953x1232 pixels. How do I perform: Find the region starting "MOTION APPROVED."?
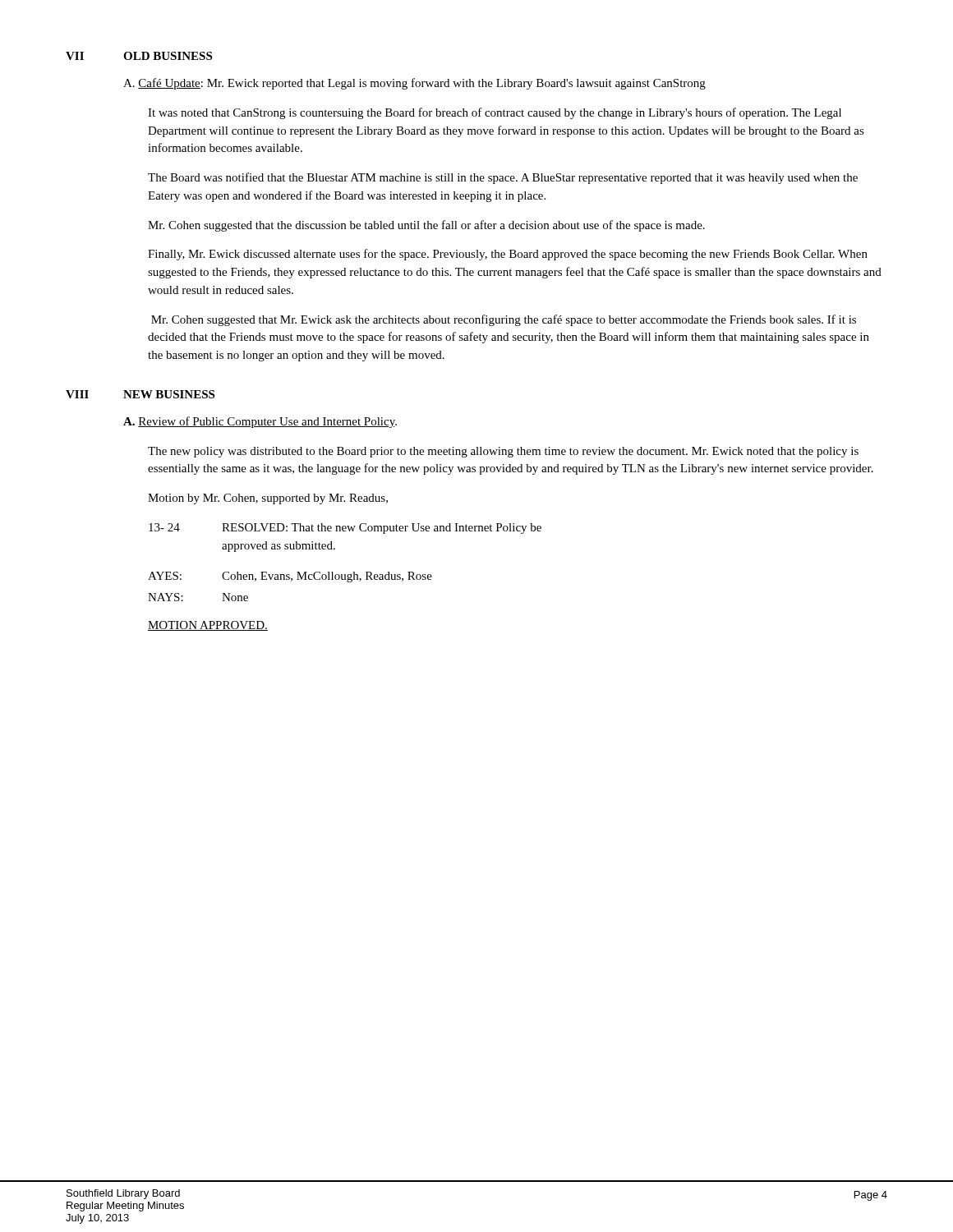[208, 625]
